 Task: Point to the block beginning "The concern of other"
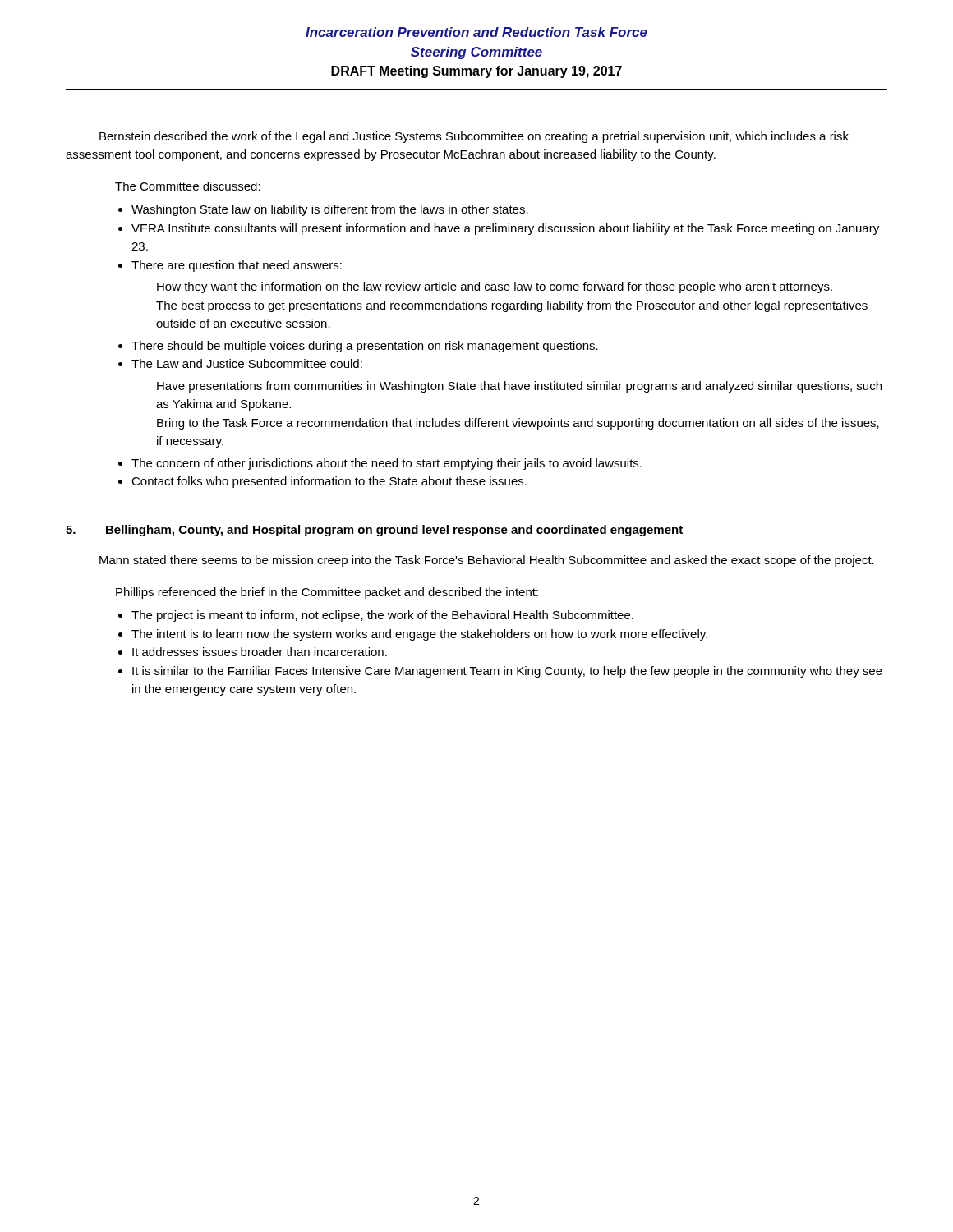tap(509, 463)
